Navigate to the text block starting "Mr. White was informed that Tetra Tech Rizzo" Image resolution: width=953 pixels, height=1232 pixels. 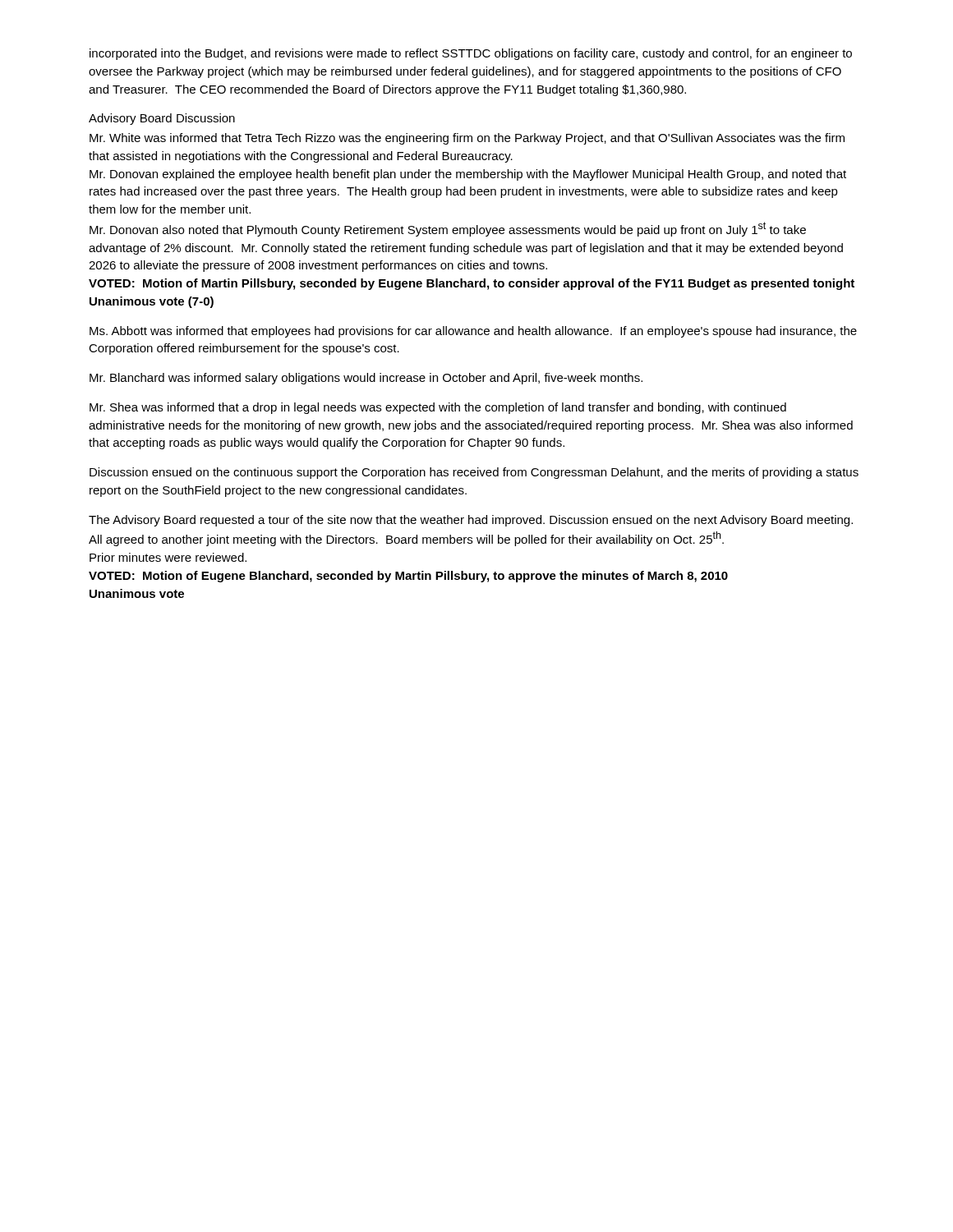[x=472, y=219]
